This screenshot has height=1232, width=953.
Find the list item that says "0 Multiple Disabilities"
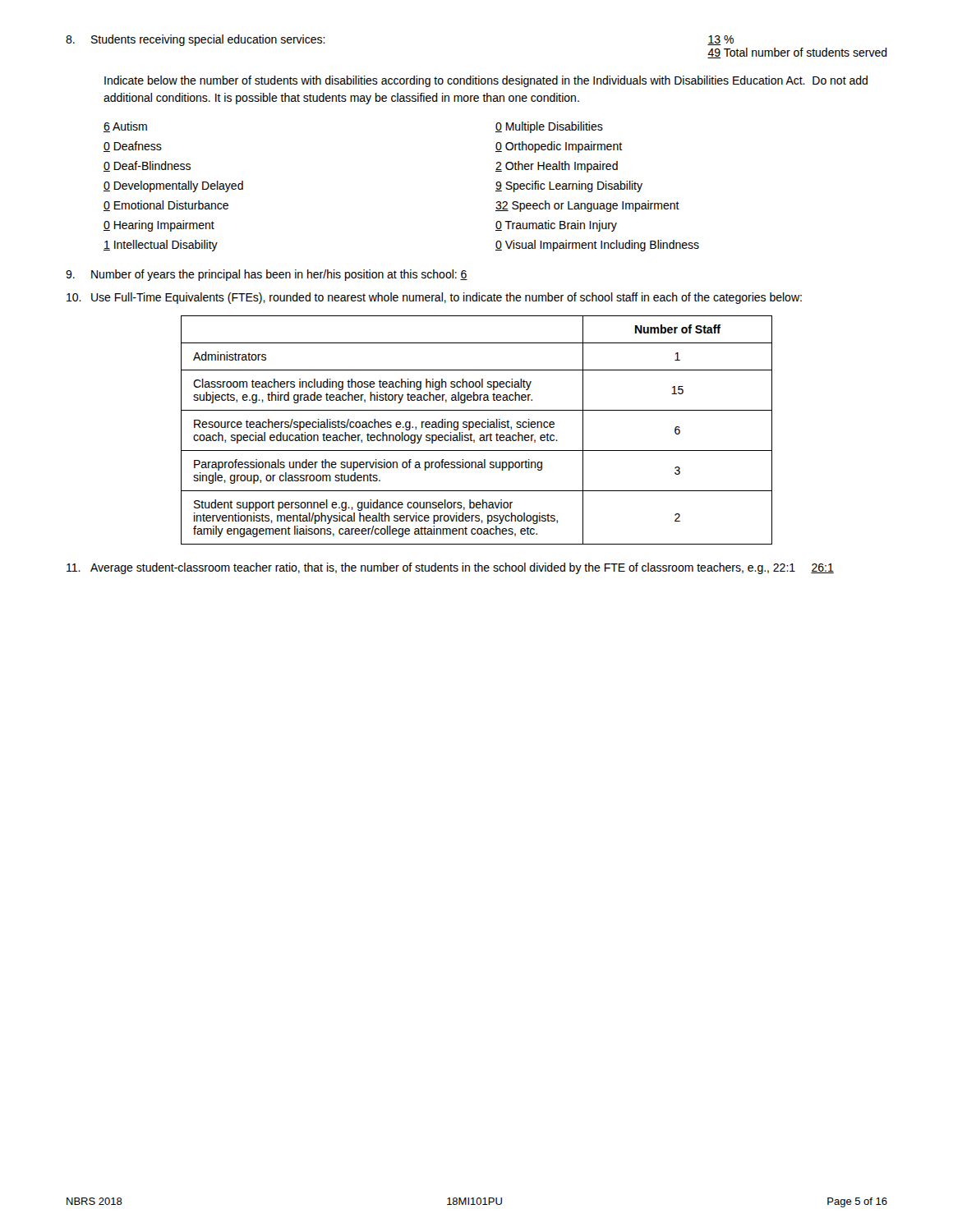tap(549, 126)
